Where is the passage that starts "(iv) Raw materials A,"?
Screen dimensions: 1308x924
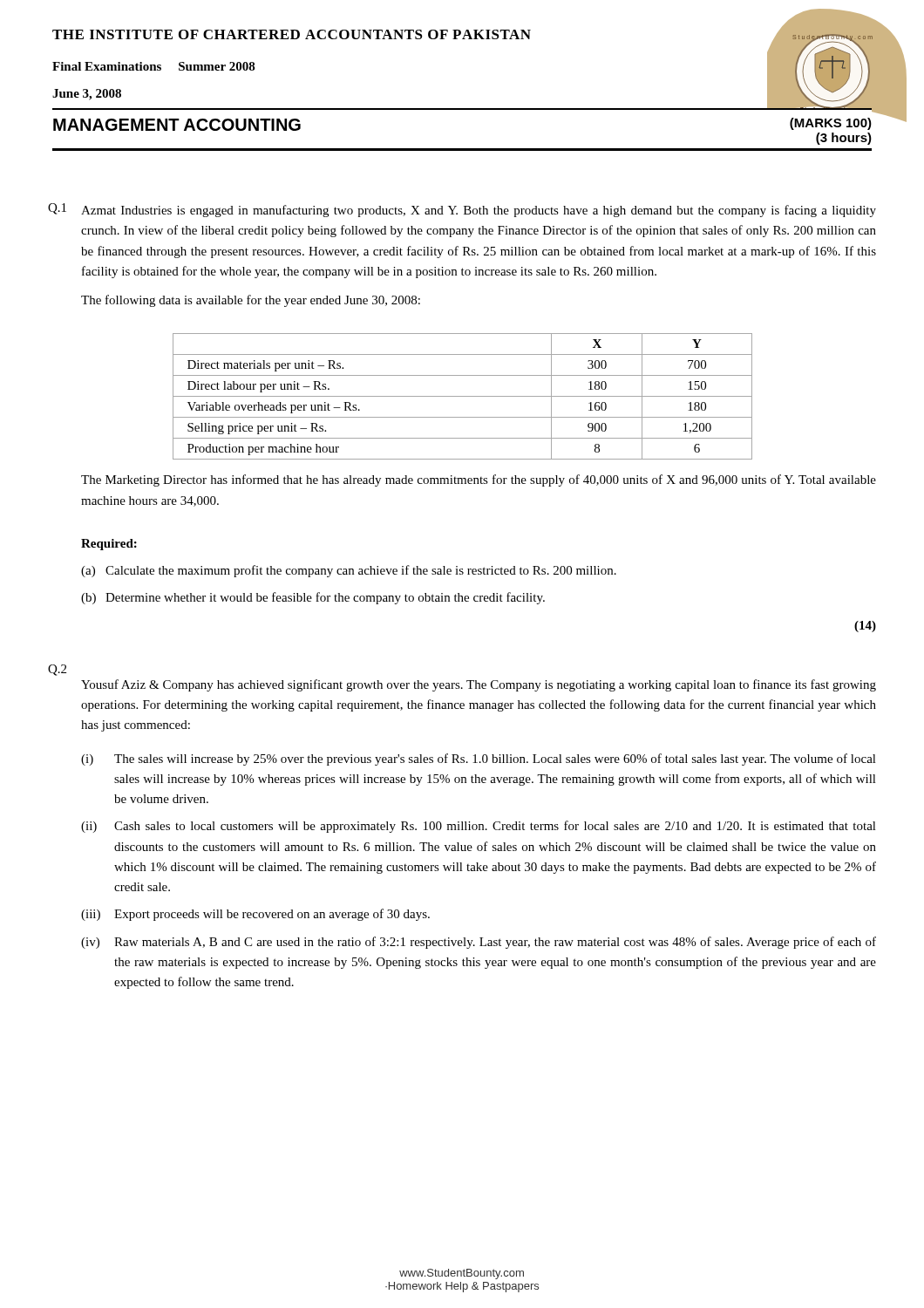point(479,962)
